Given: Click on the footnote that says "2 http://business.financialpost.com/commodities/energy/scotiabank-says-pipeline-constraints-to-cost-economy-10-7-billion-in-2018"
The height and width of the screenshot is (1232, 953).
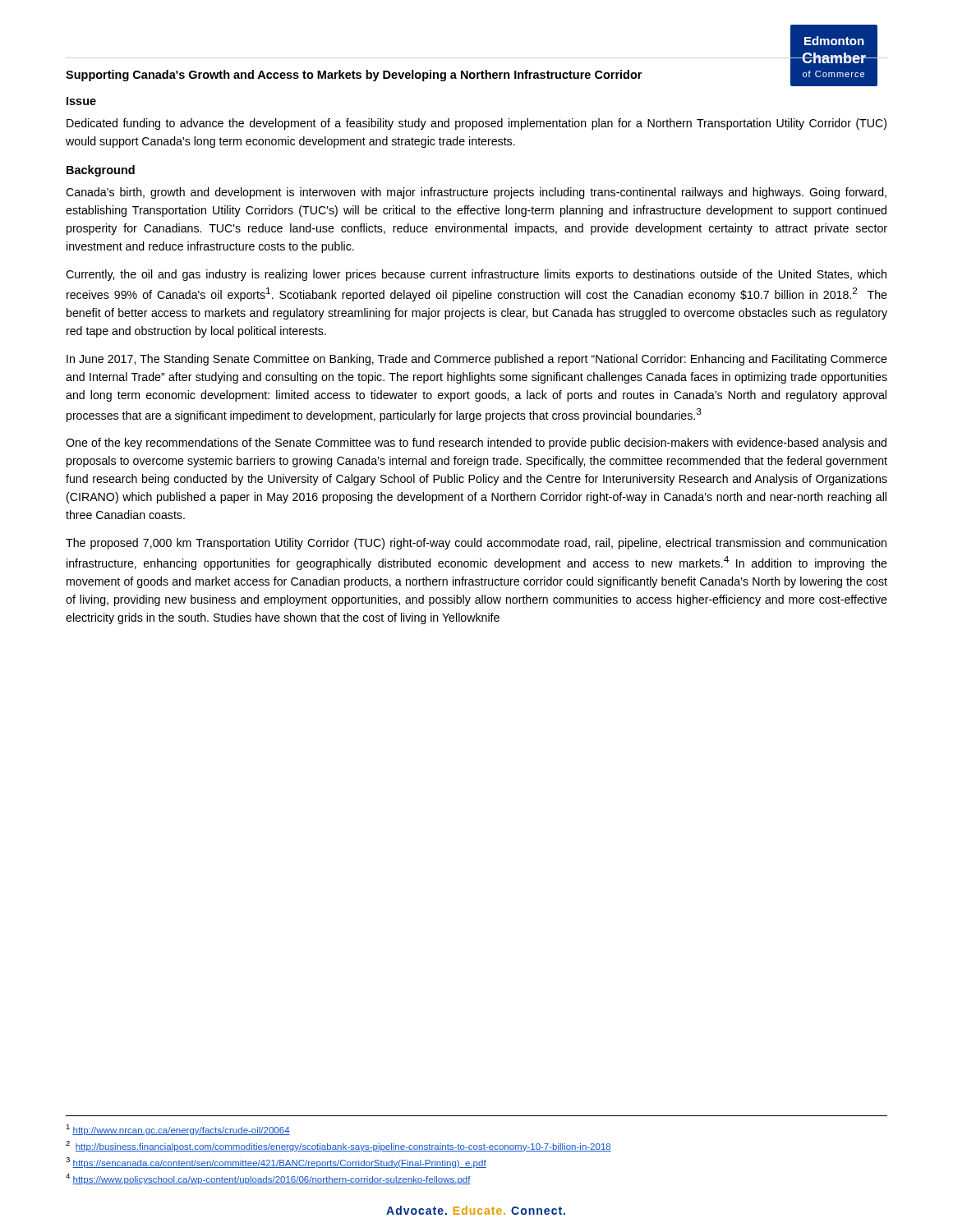Looking at the screenshot, I should click(338, 1145).
